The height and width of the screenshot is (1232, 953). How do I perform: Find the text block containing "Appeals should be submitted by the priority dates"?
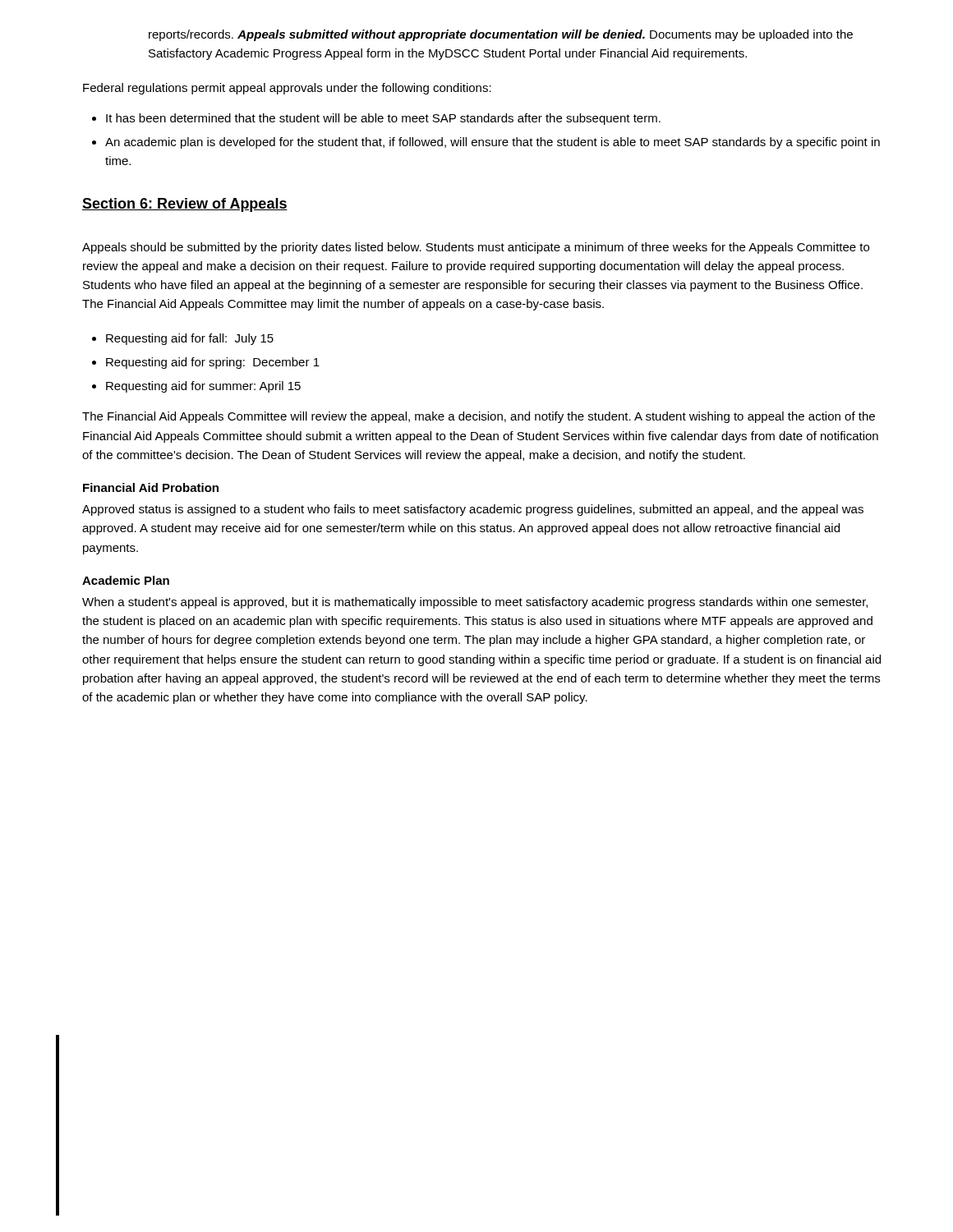pos(476,275)
